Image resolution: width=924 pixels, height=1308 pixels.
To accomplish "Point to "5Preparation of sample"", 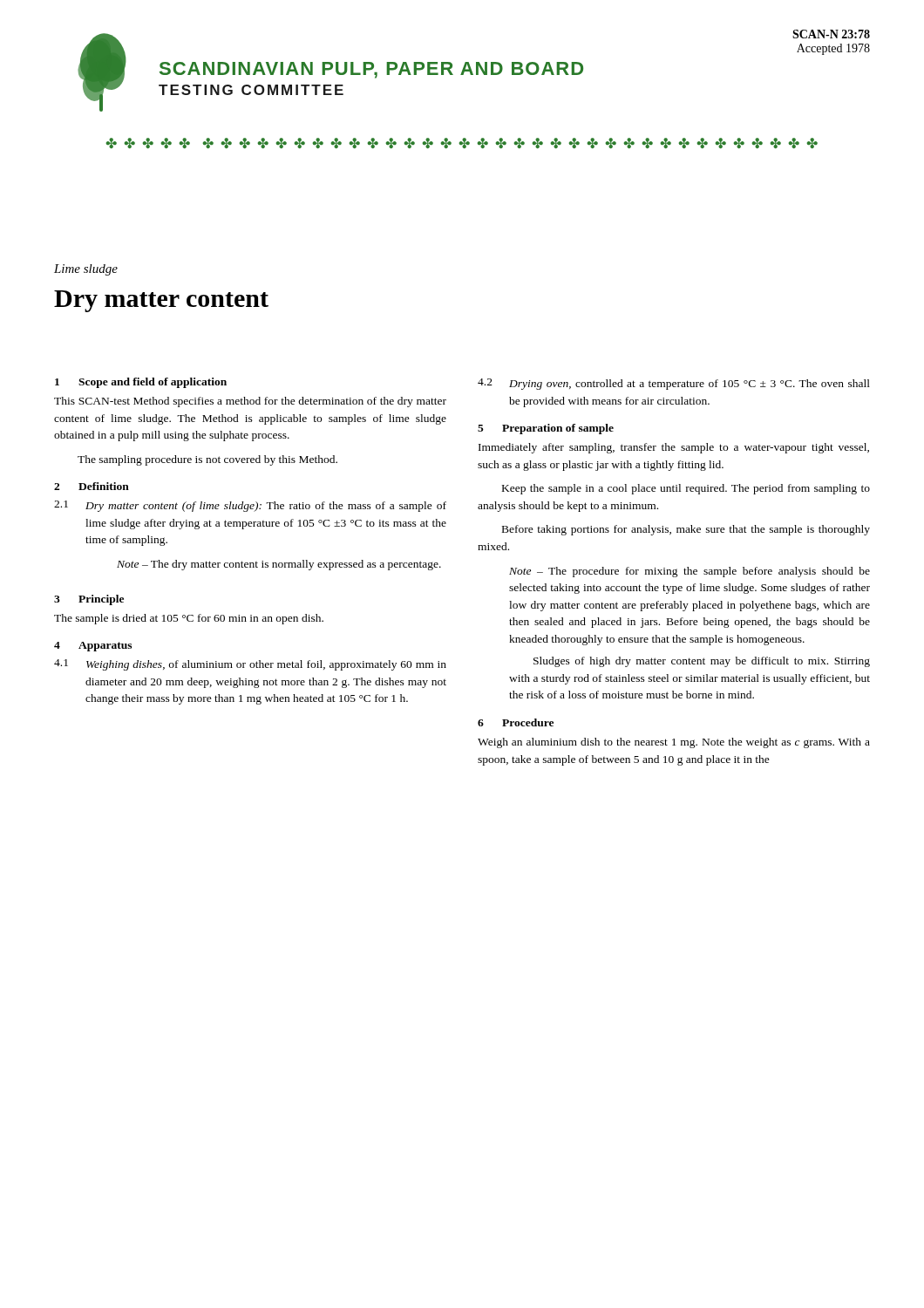I will 546,428.
